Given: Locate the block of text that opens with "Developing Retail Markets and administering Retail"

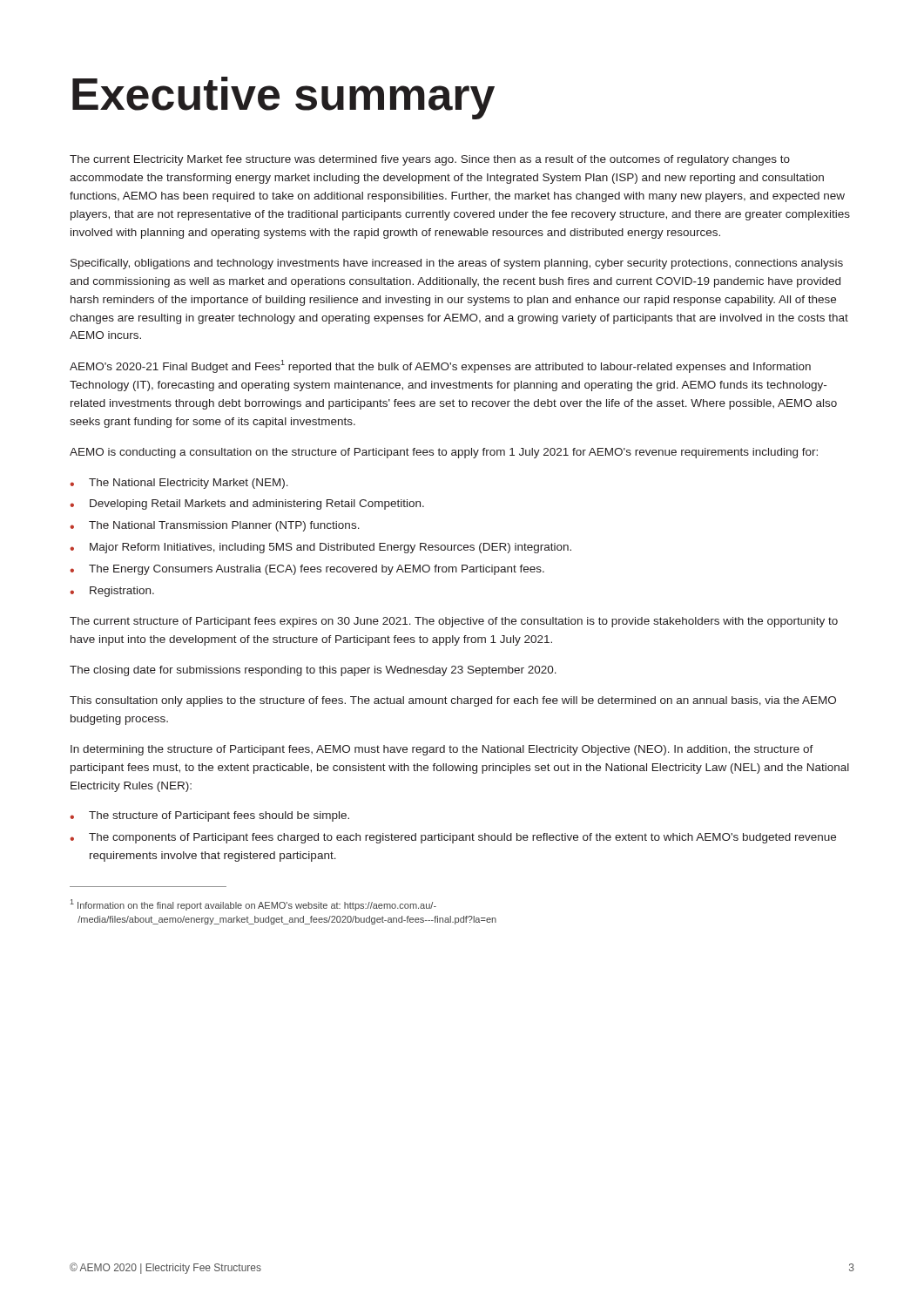Looking at the screenshot, I should 247,505.
